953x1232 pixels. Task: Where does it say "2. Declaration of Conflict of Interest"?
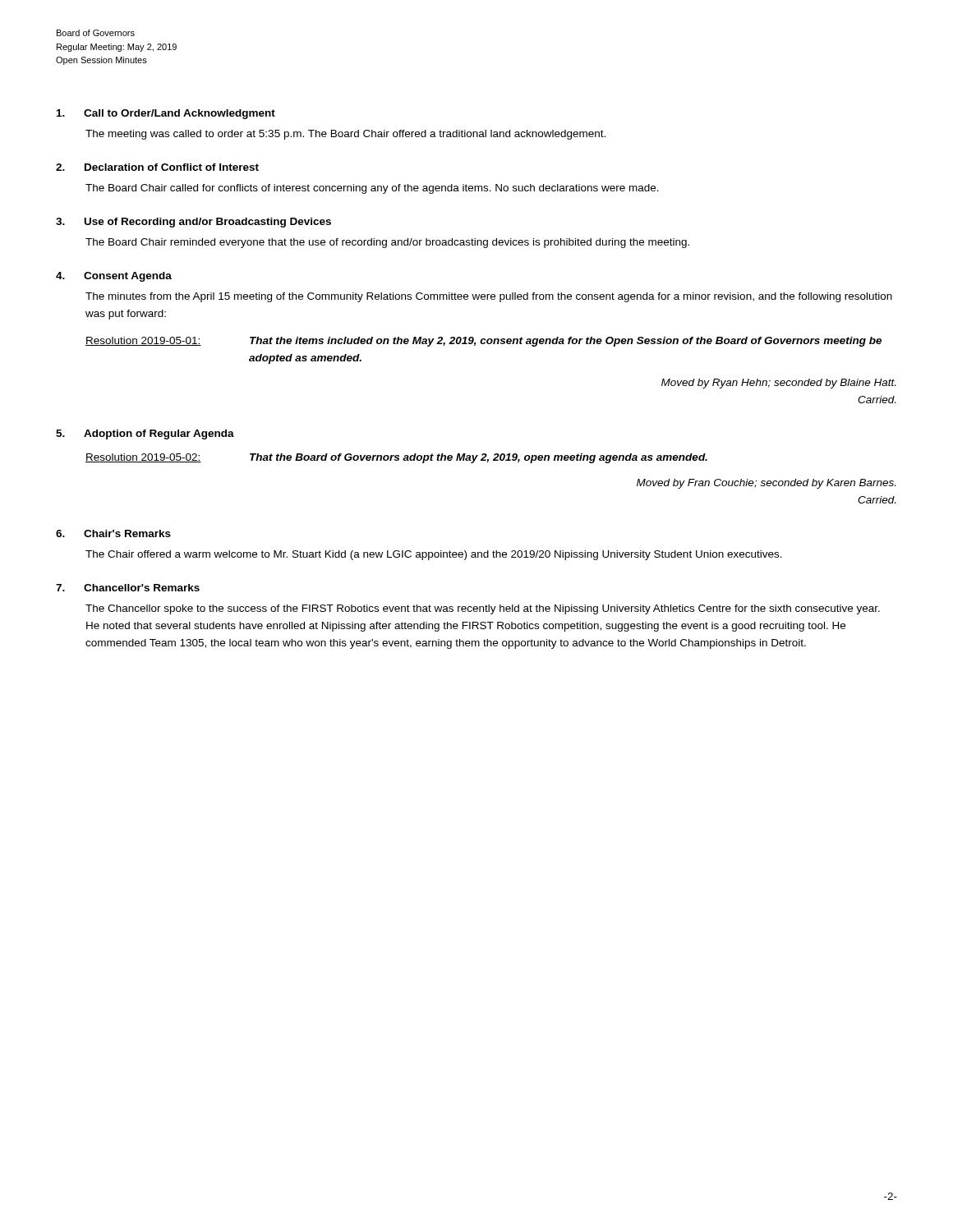(157, 167)
